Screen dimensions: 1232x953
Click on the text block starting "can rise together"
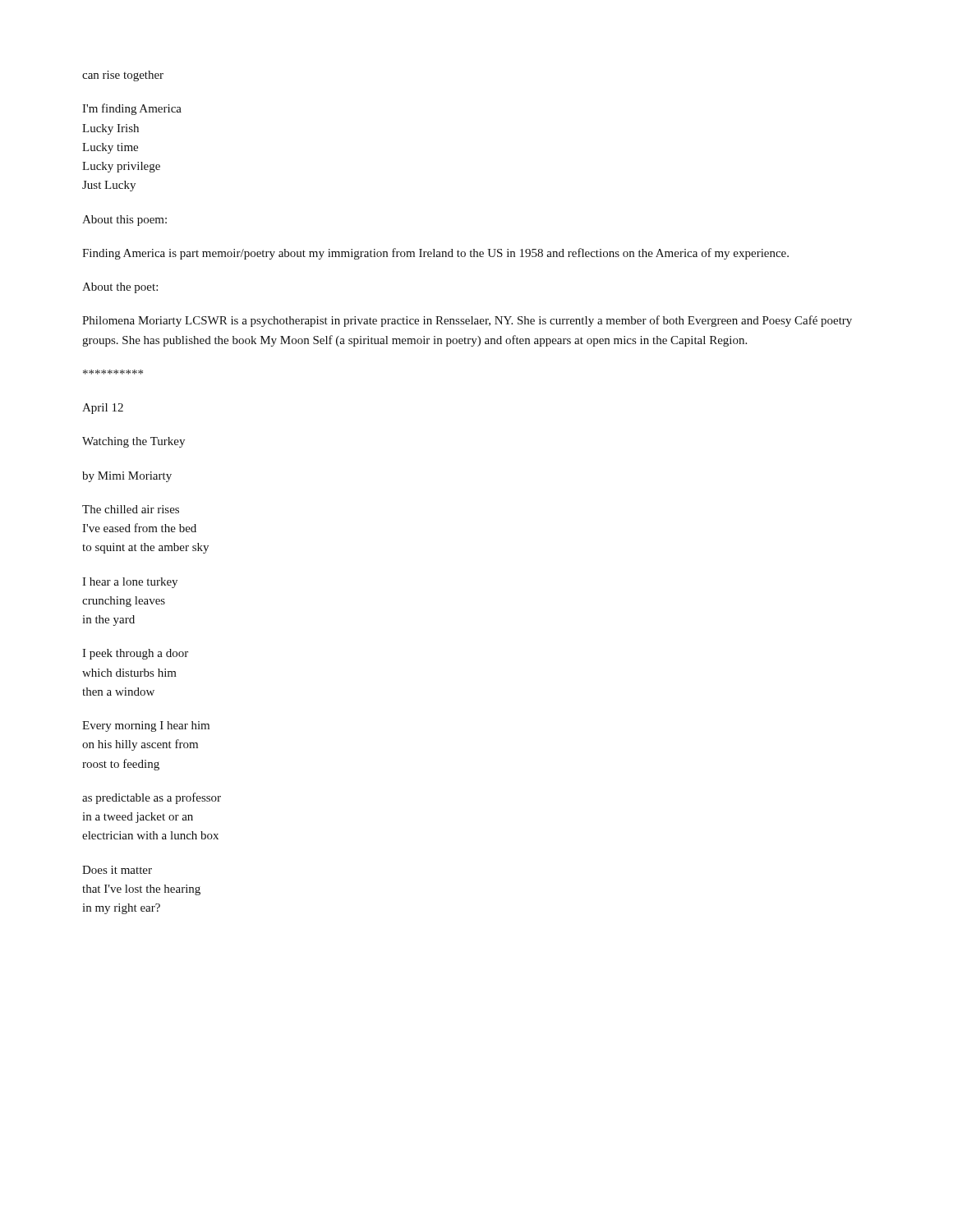point(123,75)
